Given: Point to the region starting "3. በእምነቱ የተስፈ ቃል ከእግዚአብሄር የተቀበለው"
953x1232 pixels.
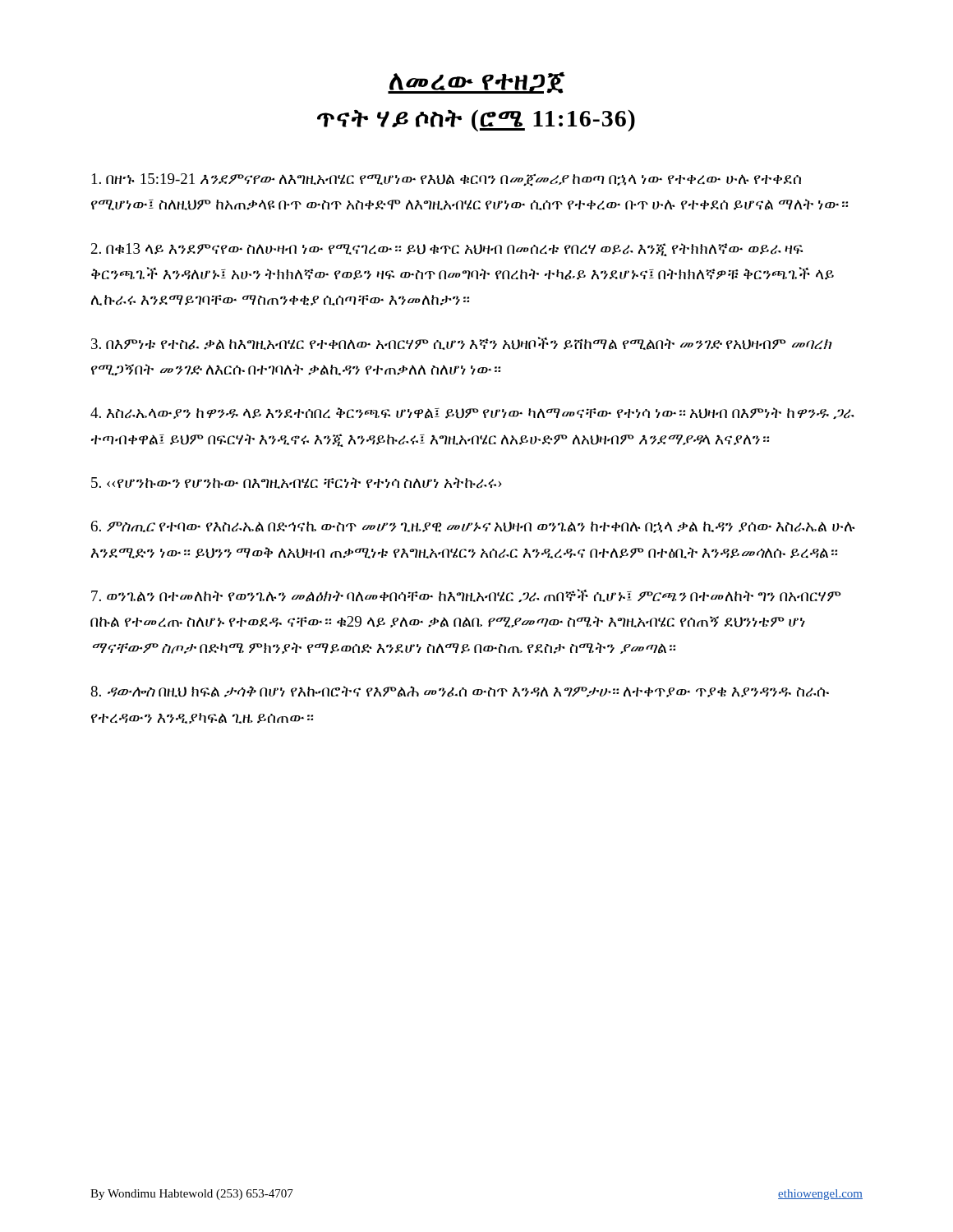Looking at the screenshot, I should click(476, 357).
